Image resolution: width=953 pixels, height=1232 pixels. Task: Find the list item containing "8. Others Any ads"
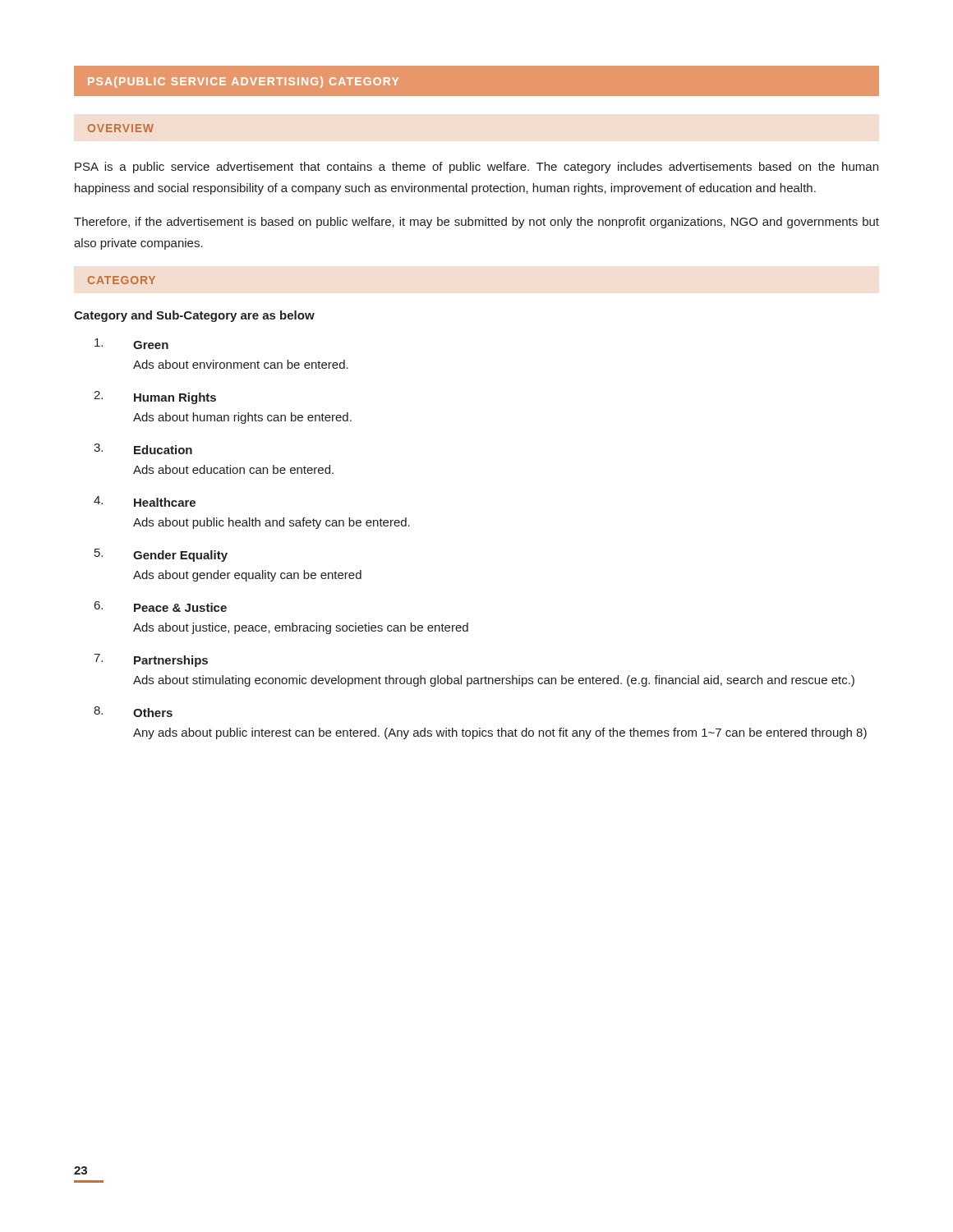(x=471, y=723)
